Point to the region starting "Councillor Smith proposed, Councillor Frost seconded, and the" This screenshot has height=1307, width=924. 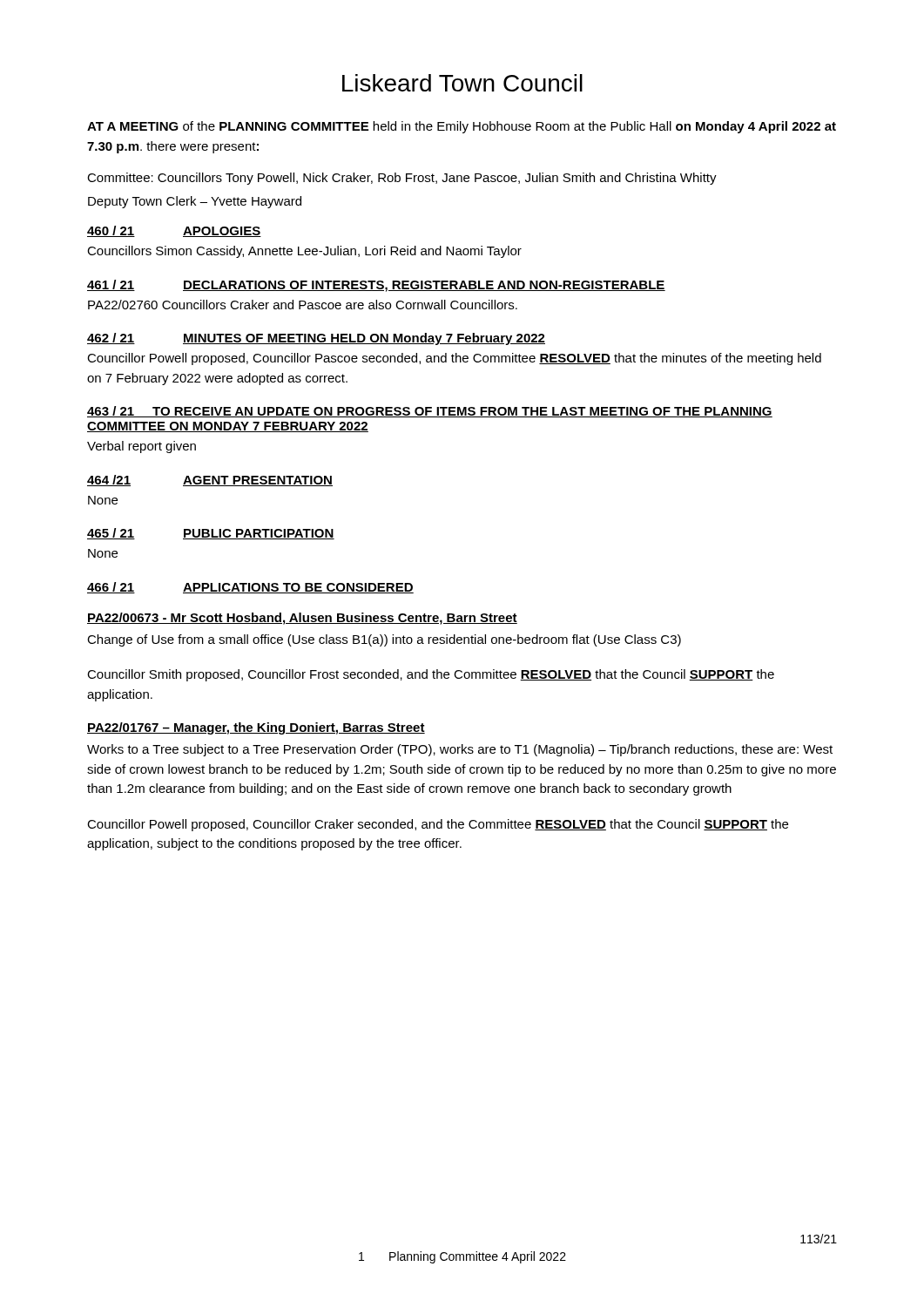(x=431, y=684)
